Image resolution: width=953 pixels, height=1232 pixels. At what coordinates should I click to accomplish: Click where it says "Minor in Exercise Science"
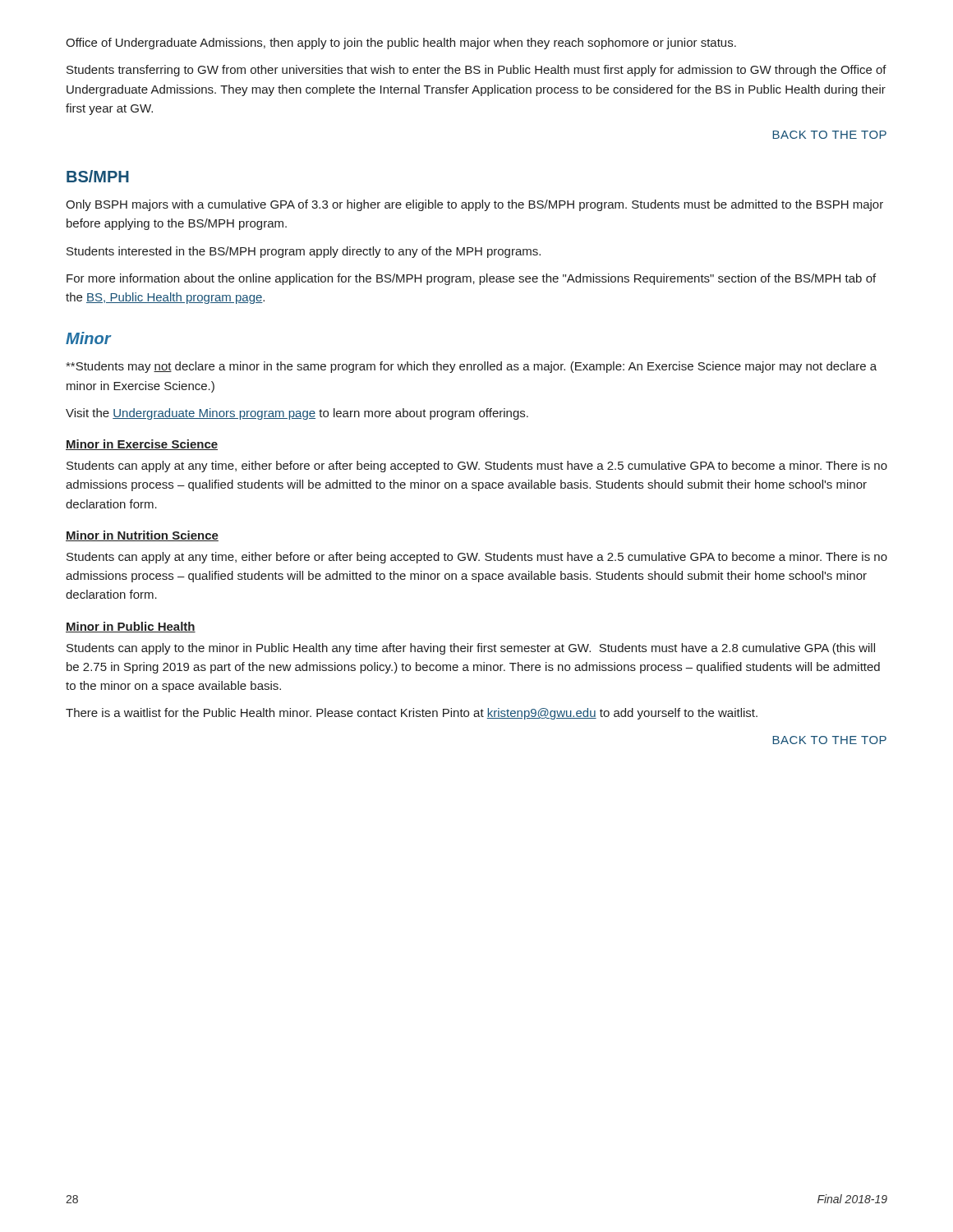pos(142,445)
